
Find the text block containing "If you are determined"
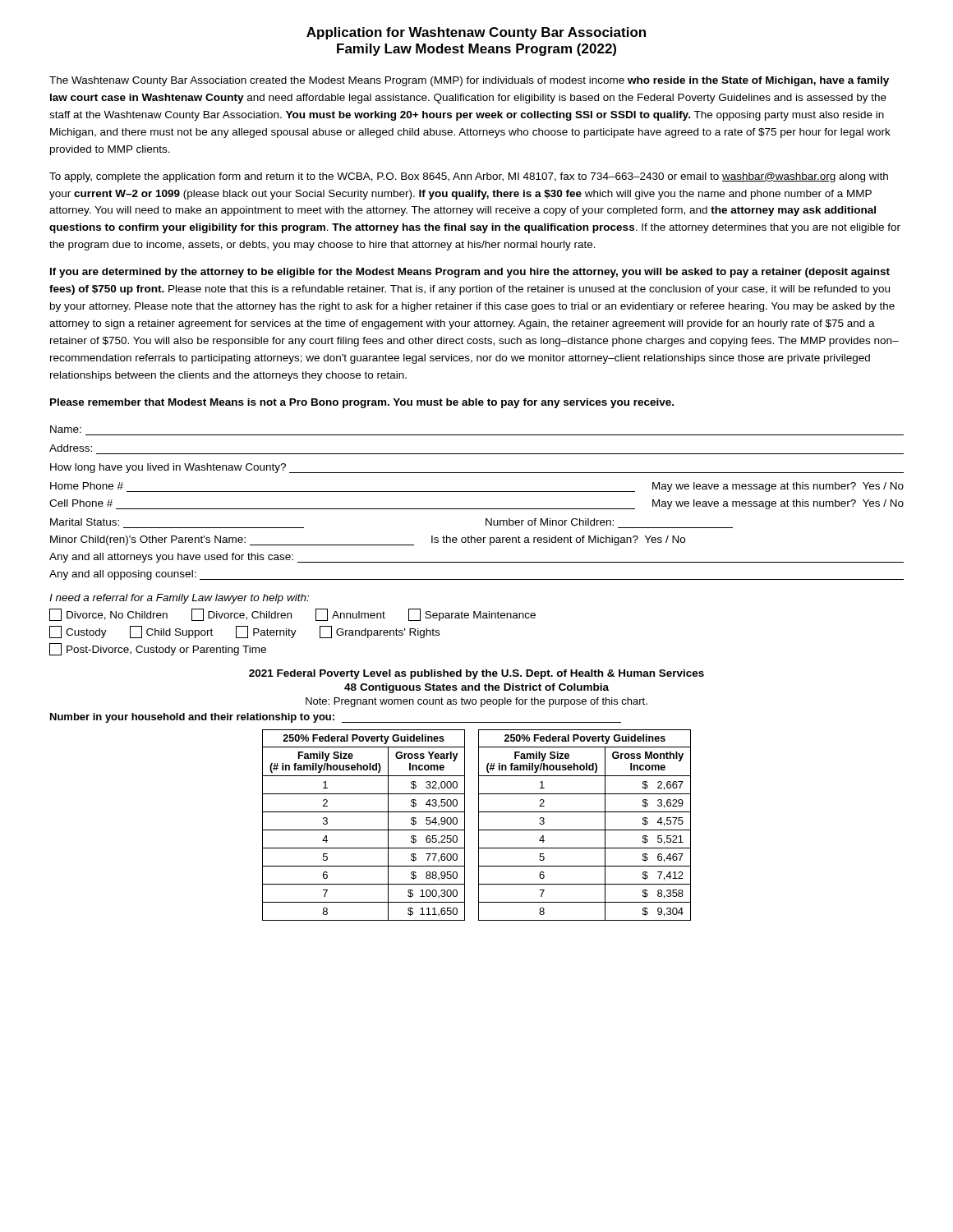click(x=476, y=324)
